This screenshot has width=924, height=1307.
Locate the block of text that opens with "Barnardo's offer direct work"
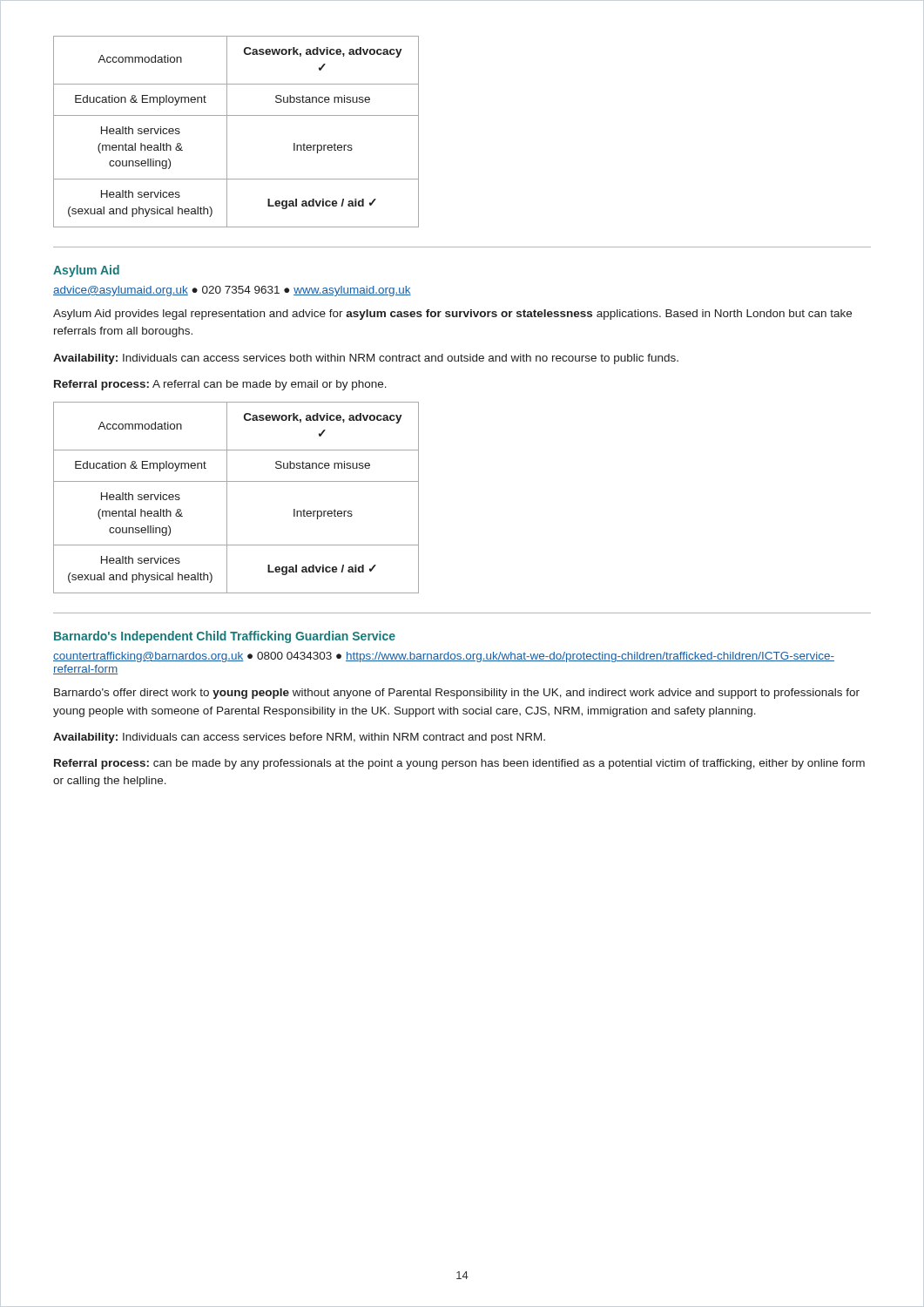coord(456,701)
